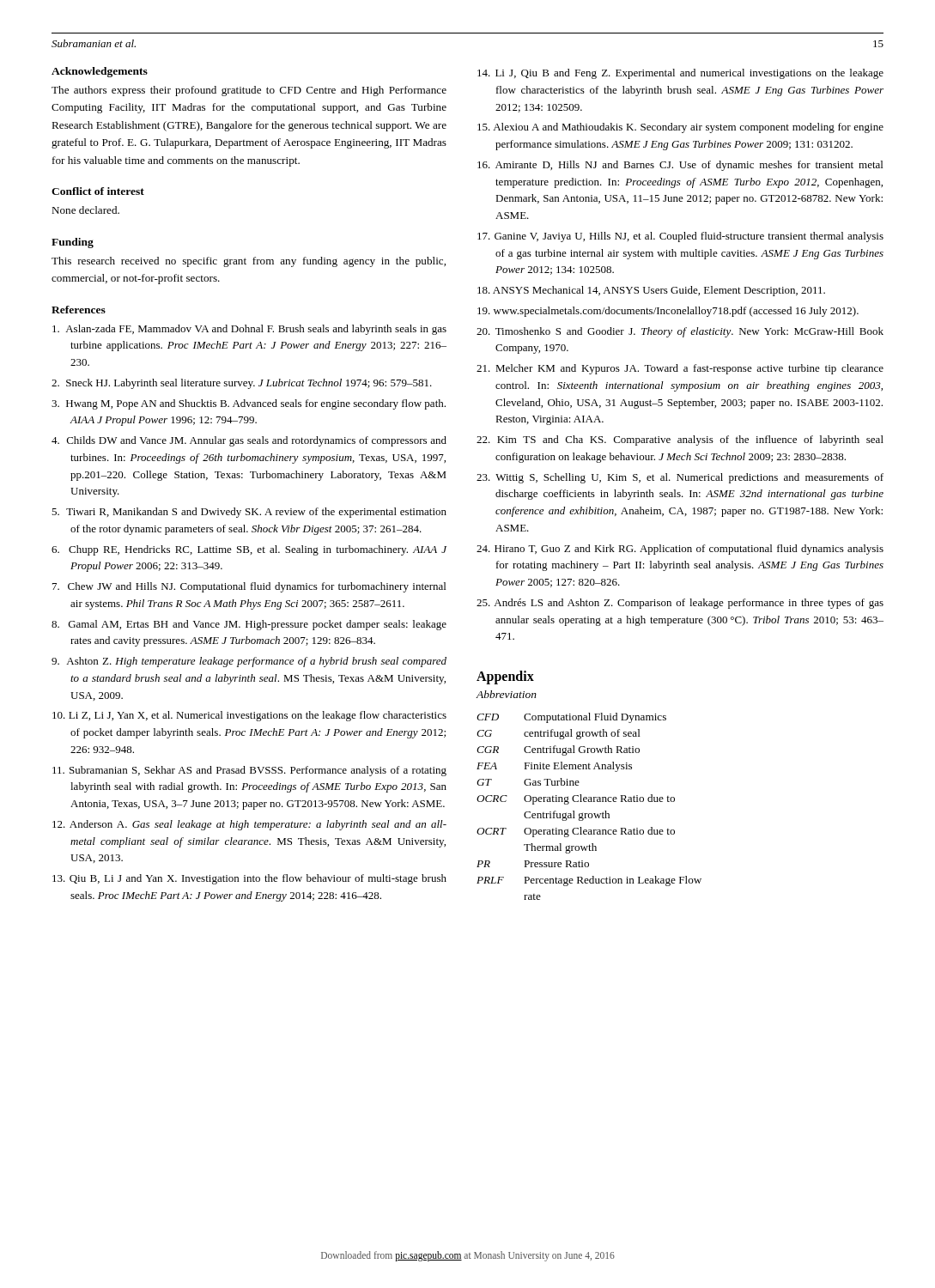This screenshot has height=1288, width=935.
Task: Locate the block of text that opens with "5. Tiwari R, Manikandan S"
Action: 249,520
